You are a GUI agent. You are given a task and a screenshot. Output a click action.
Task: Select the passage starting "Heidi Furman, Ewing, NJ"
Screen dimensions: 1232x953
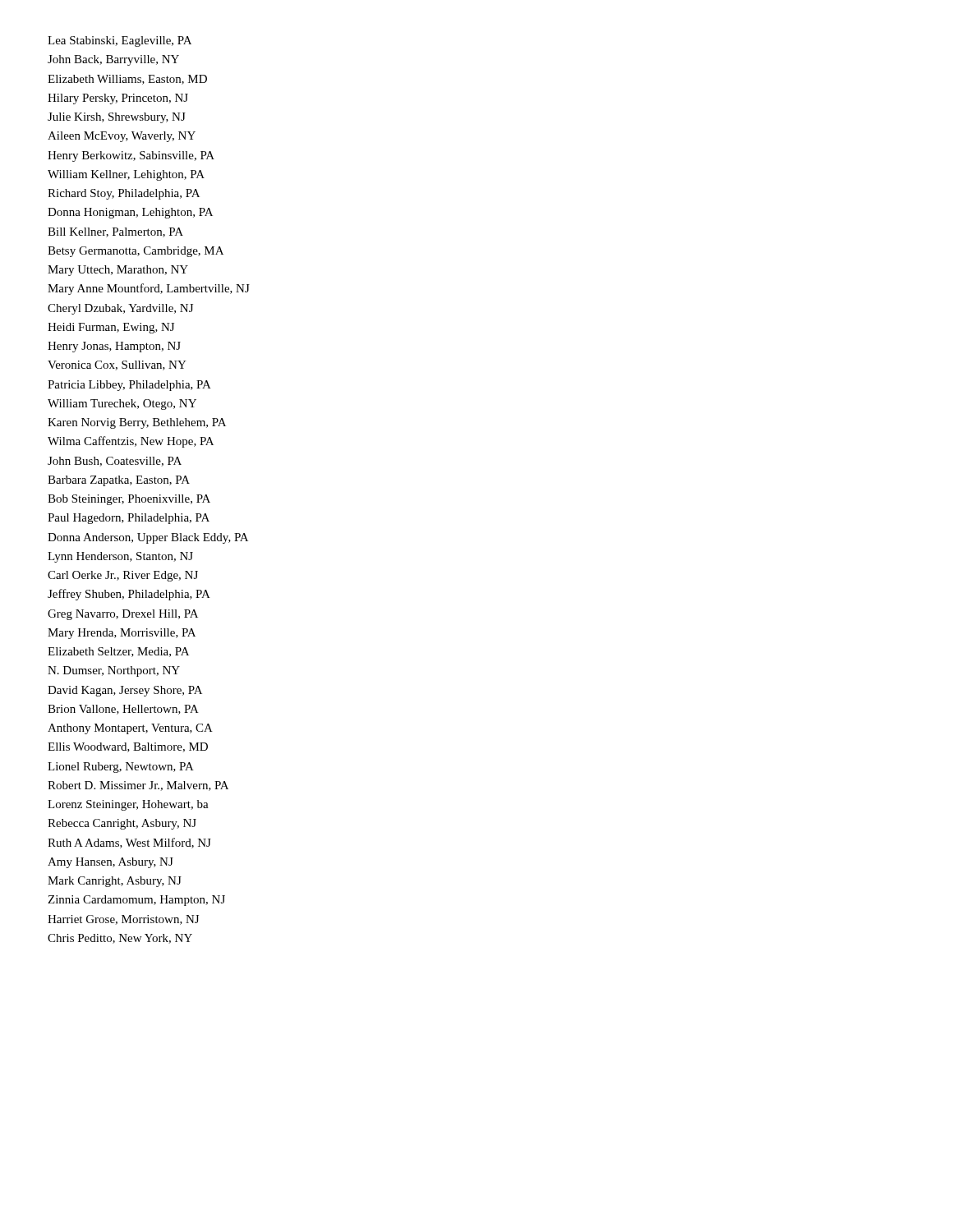111,328
